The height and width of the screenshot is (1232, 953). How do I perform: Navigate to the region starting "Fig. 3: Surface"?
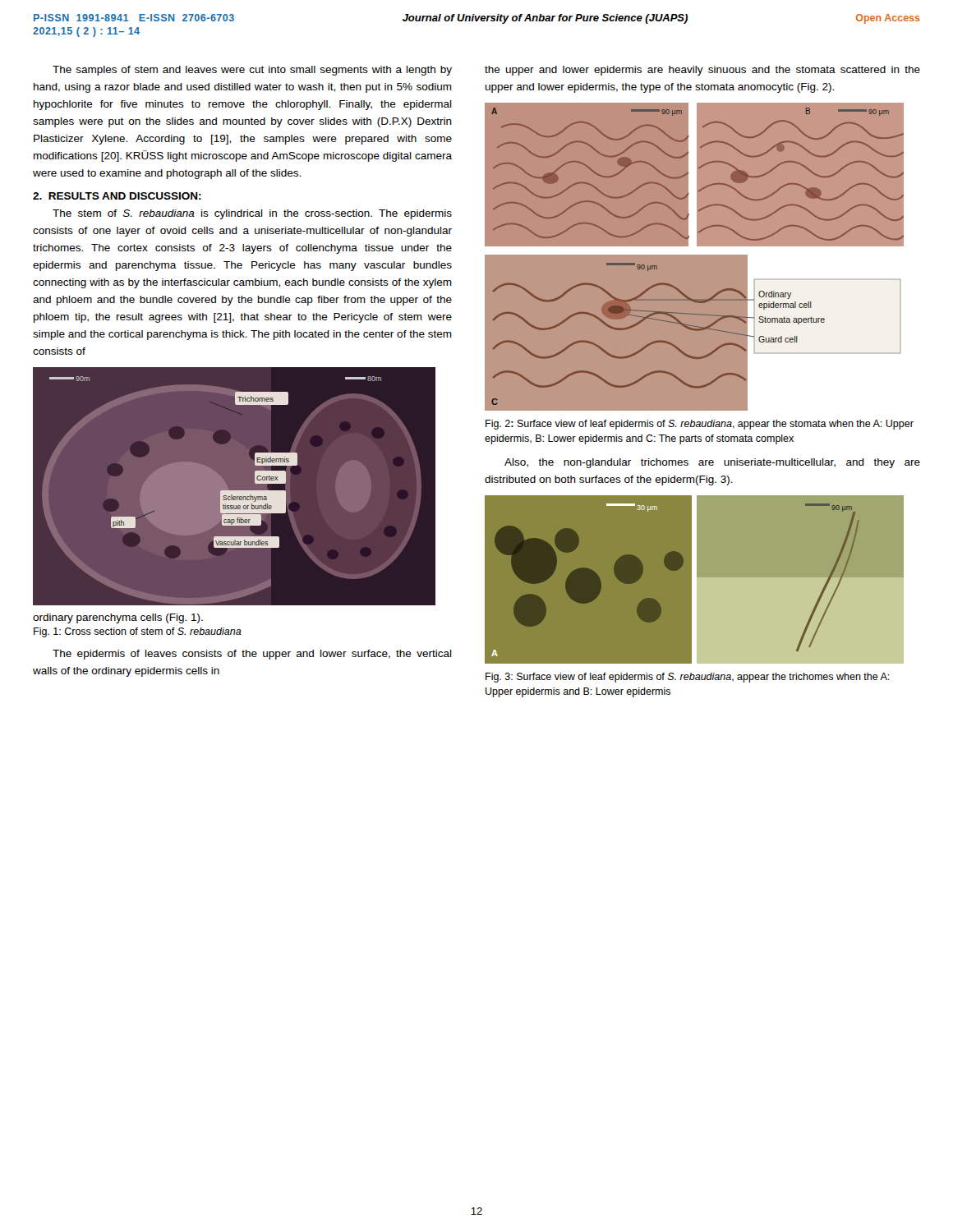pos(687,684)
